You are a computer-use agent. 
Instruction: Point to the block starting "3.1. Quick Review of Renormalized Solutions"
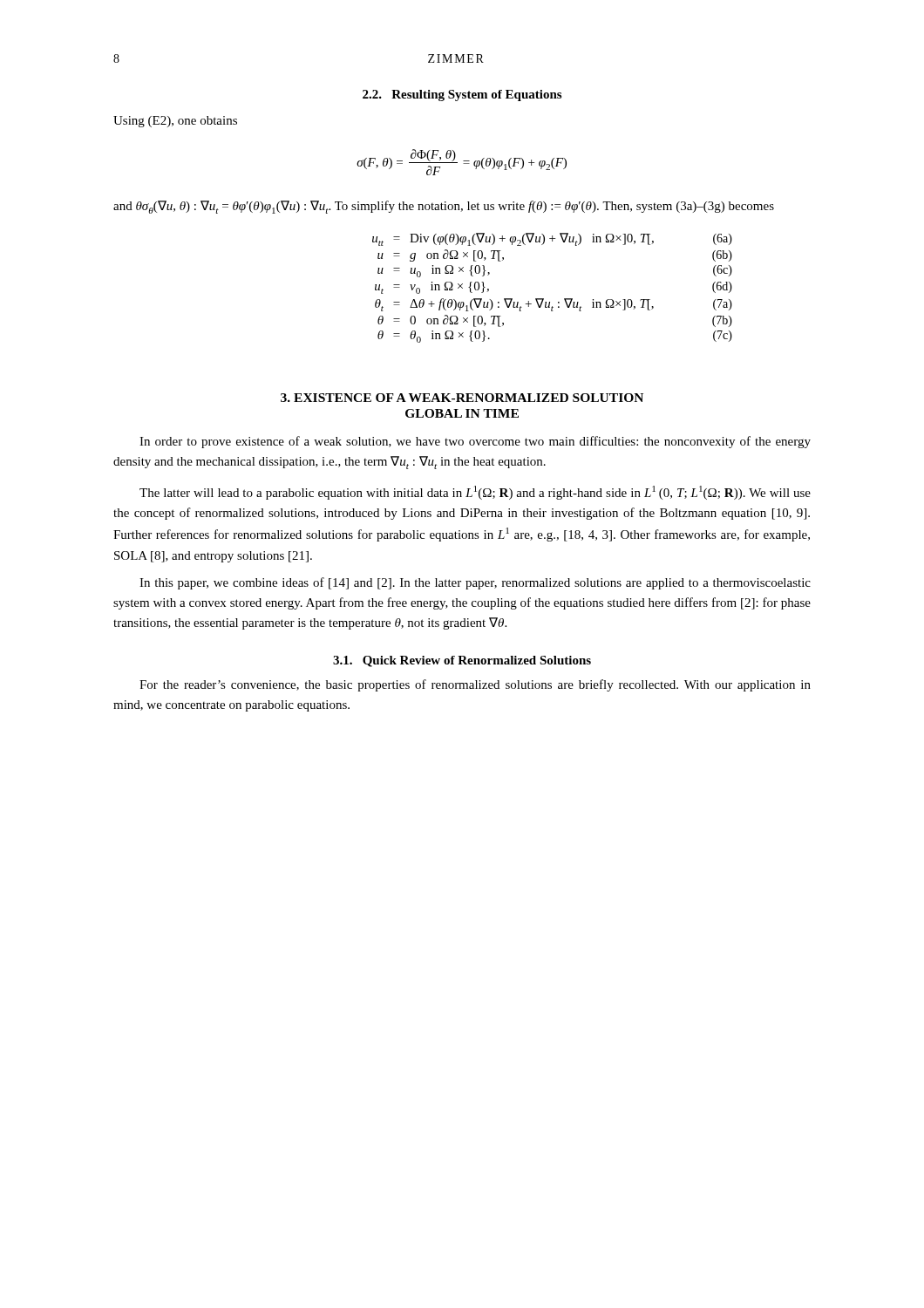point(462,660)
